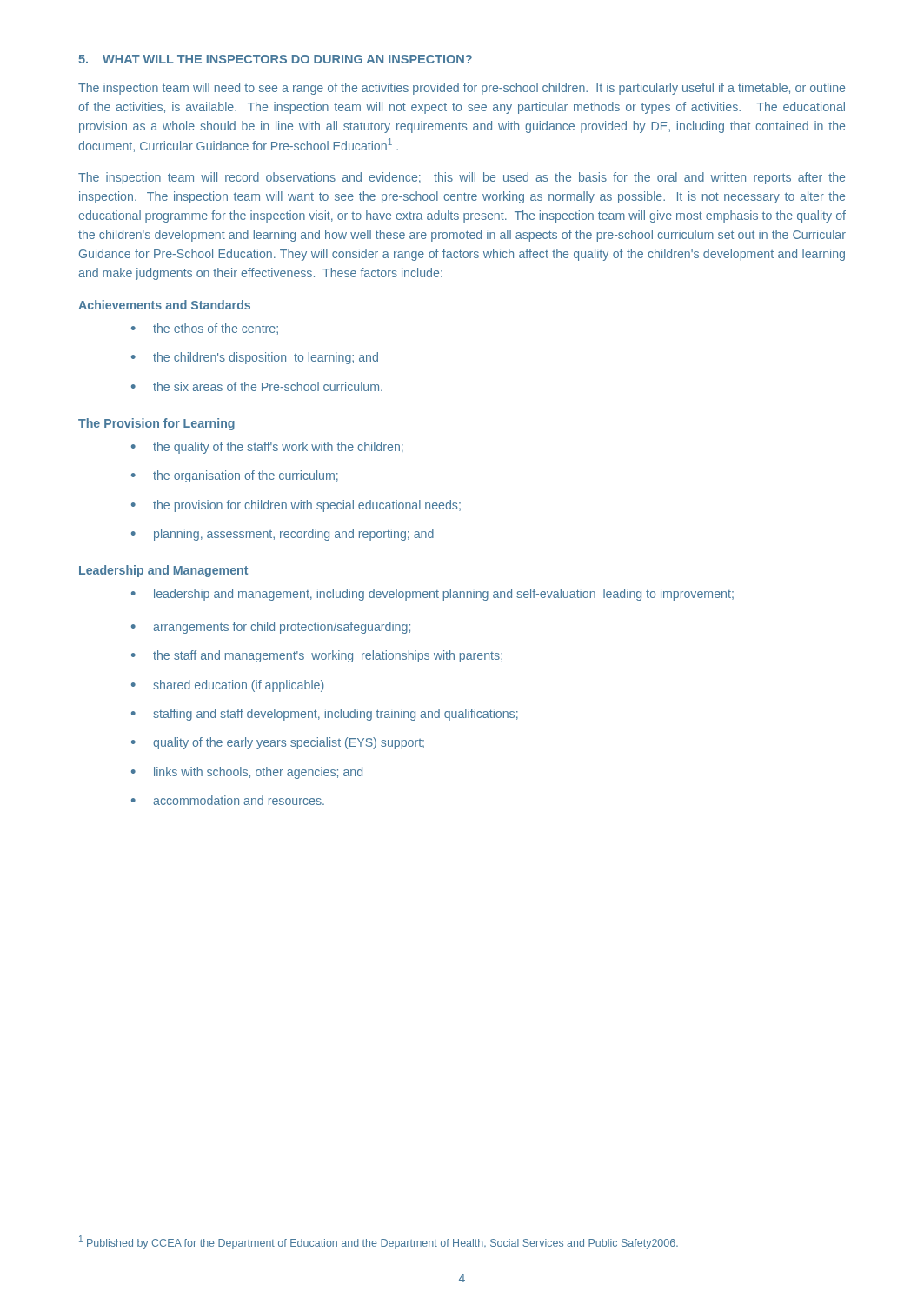Image resolution: width=924 pixels, height=1304 pixels.
Task: Find the text block starting "The Provision for Learning"
Action: [x=157, y=423]
